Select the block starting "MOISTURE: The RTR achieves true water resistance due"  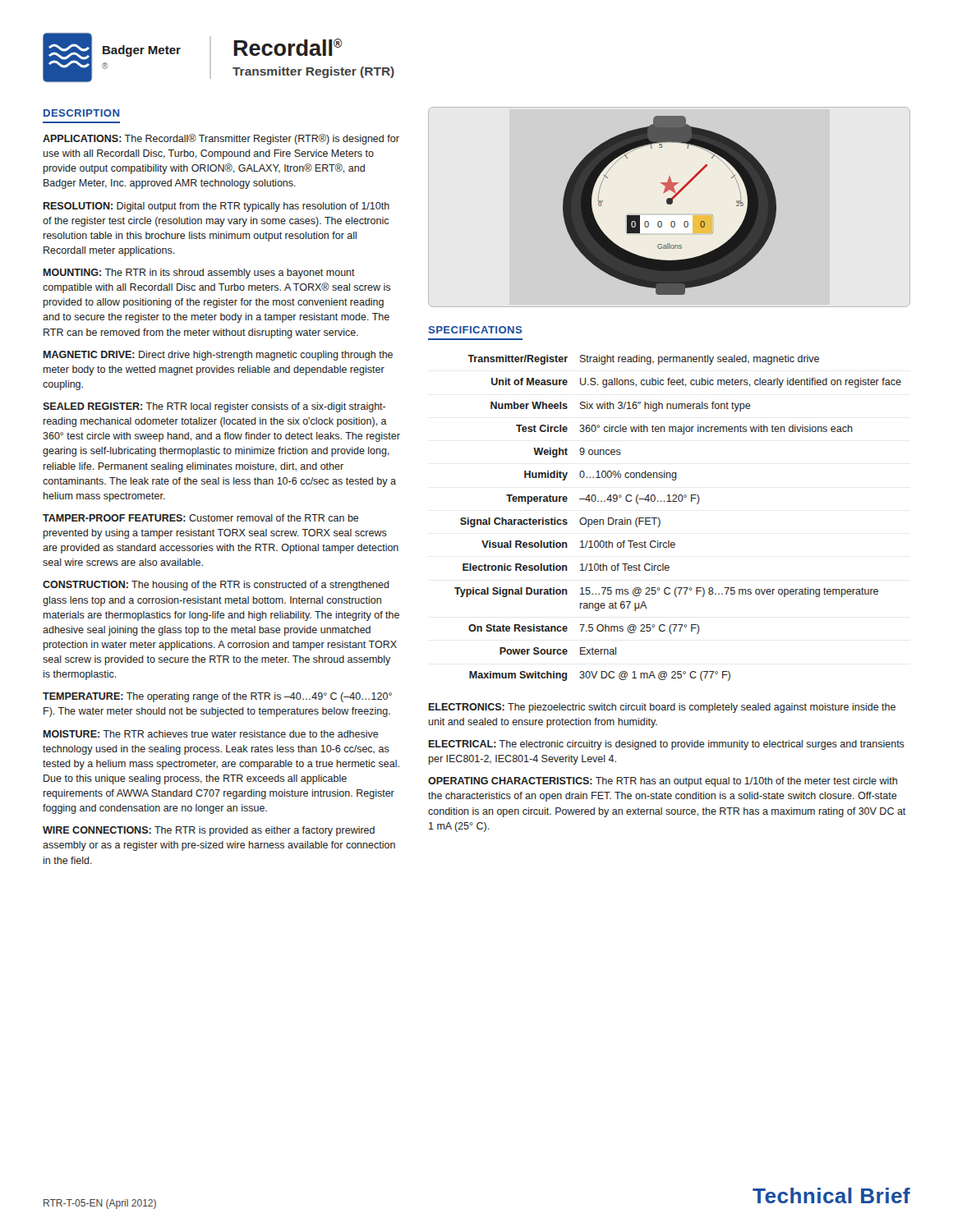click(x=221, y=771)
